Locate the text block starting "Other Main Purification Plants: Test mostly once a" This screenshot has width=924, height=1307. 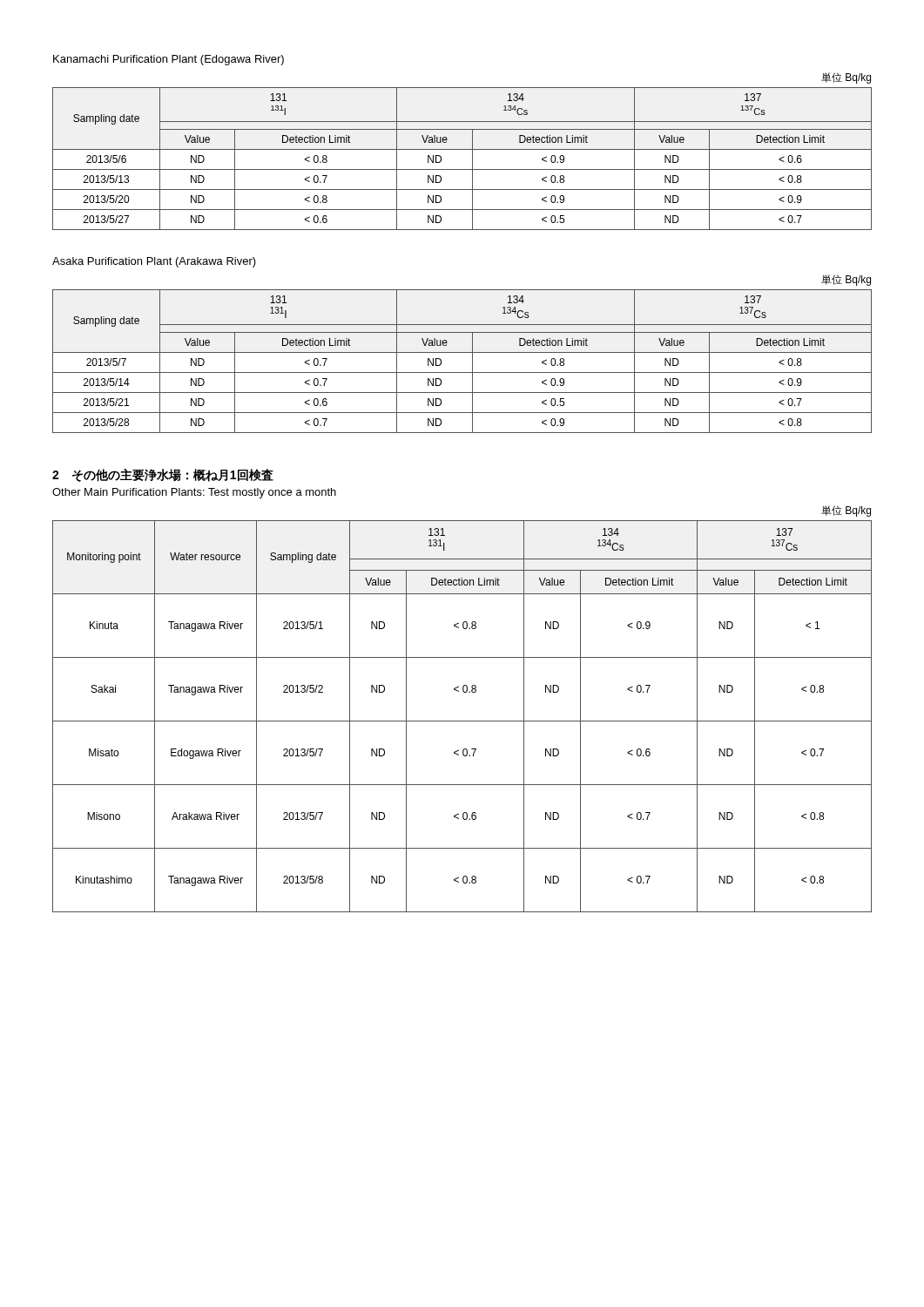[194, 492]
